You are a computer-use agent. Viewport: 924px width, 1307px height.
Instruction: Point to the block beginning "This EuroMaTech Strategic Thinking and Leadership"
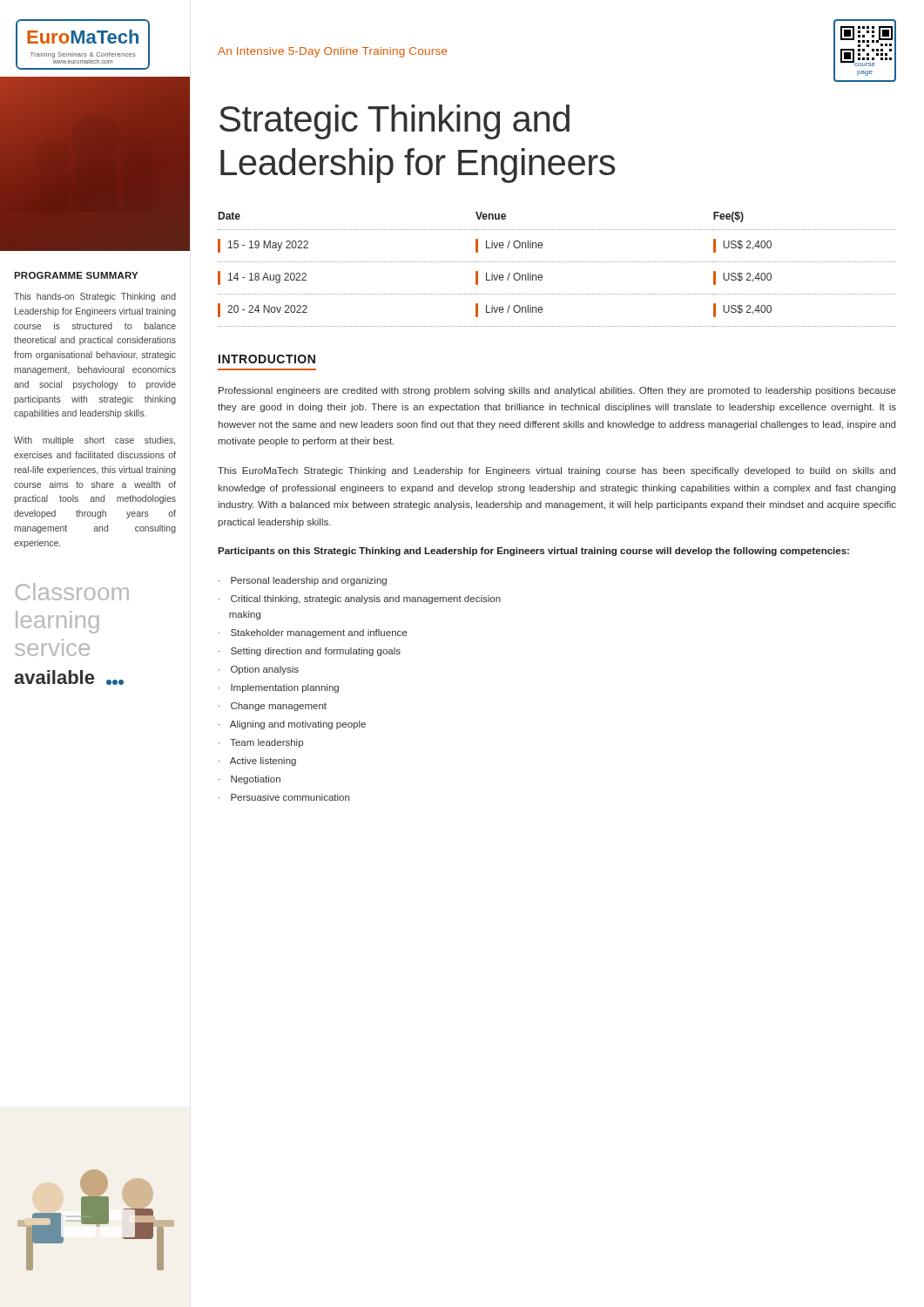pos(557,496)
